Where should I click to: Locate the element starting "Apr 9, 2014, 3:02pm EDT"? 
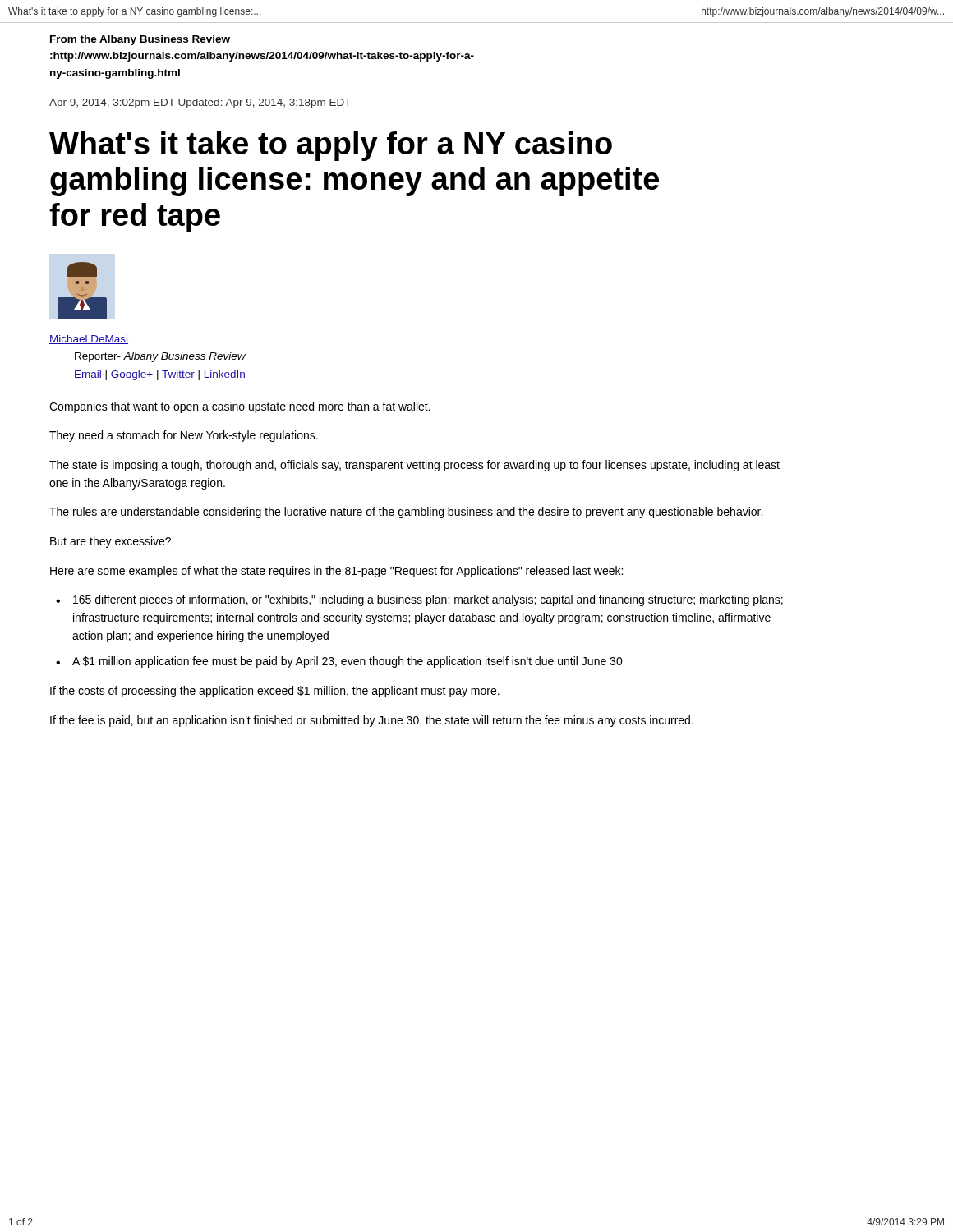(200, 102)
